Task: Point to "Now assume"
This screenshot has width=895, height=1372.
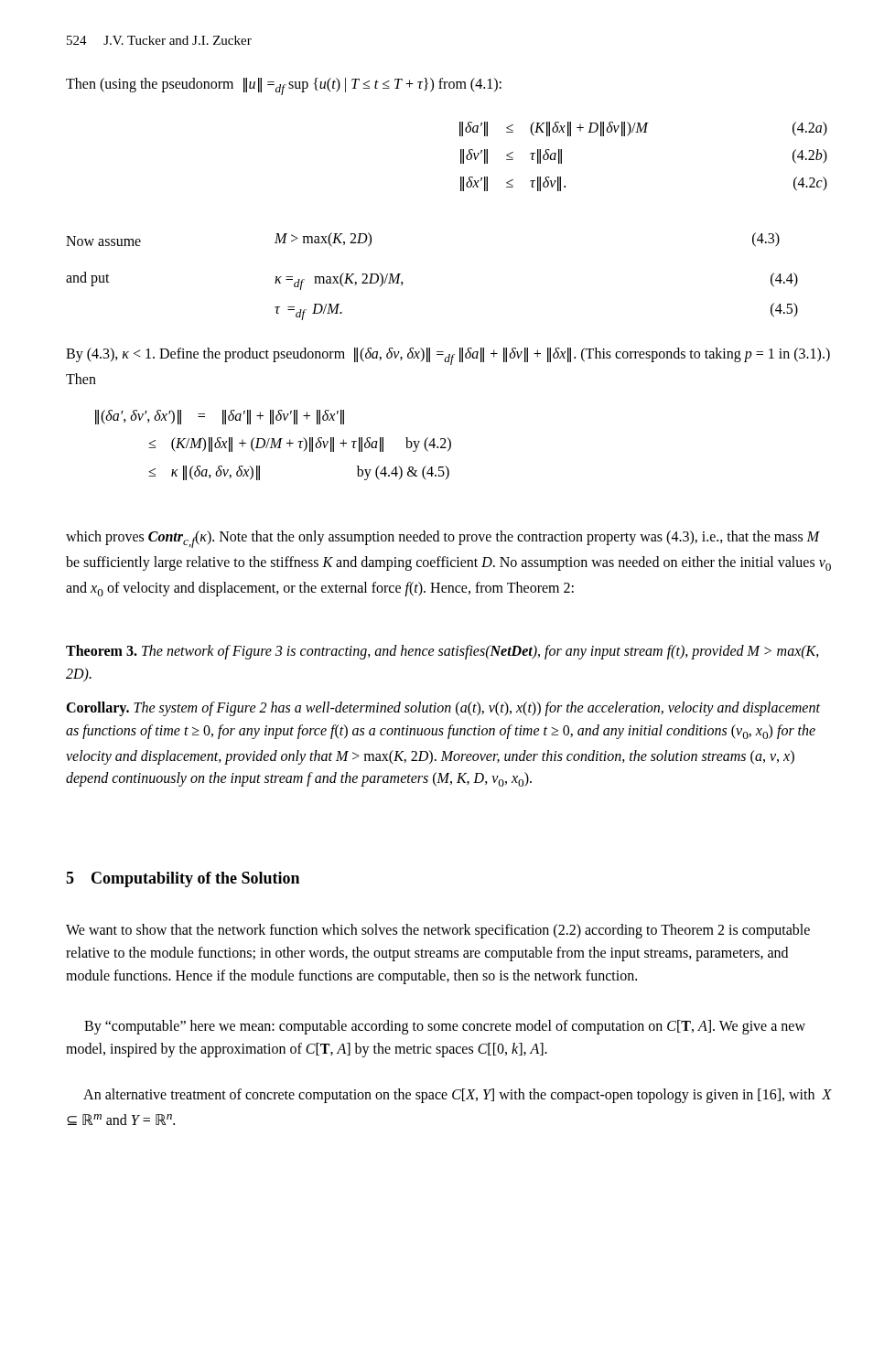Action: click(x=104, y=241)
